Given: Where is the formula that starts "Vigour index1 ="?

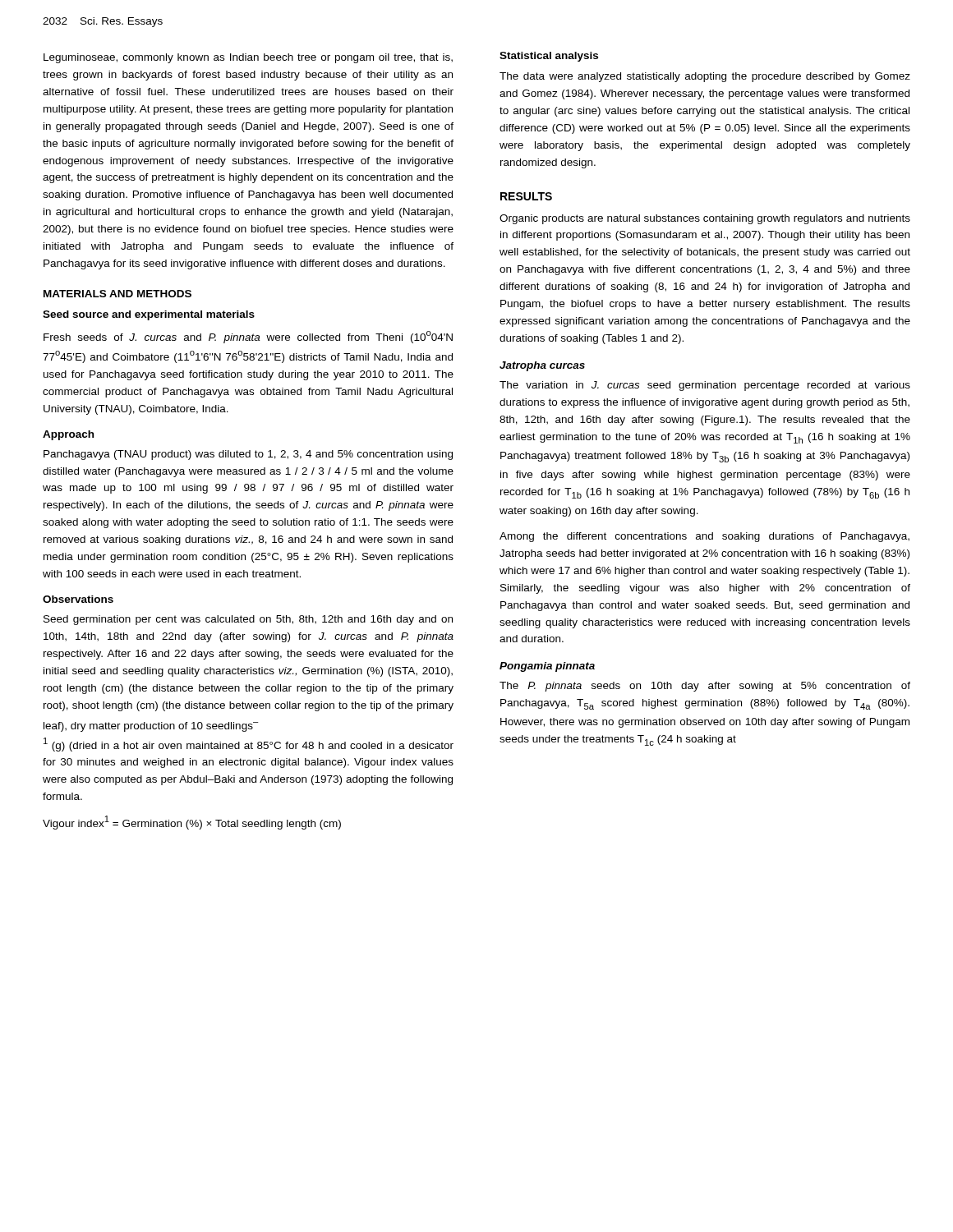Looking at the screenshot, I should pyautogui.click(x=192, y=822).
